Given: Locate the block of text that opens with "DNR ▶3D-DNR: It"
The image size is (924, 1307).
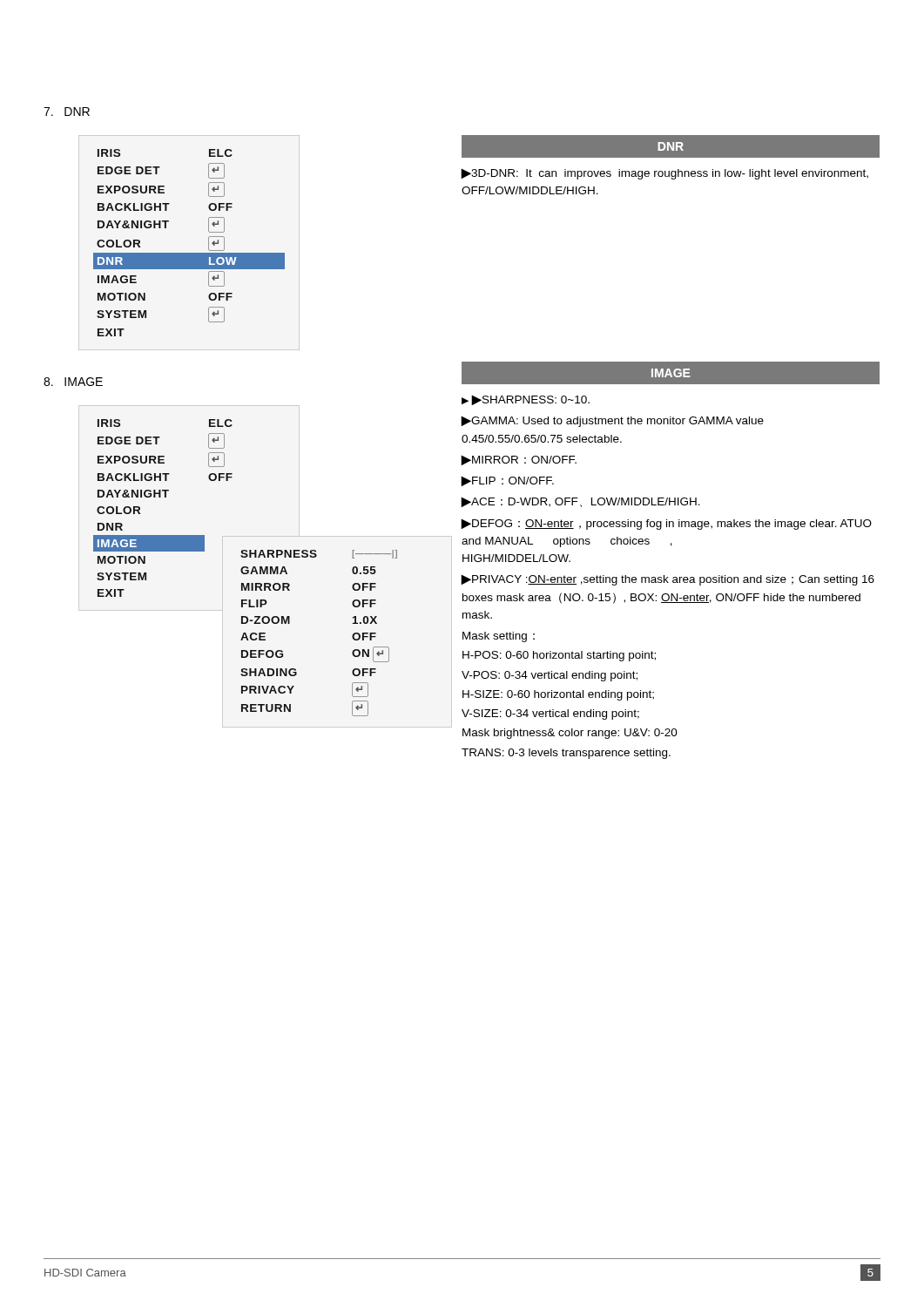Looking at the screenshot, I should (x=671, y=167).
